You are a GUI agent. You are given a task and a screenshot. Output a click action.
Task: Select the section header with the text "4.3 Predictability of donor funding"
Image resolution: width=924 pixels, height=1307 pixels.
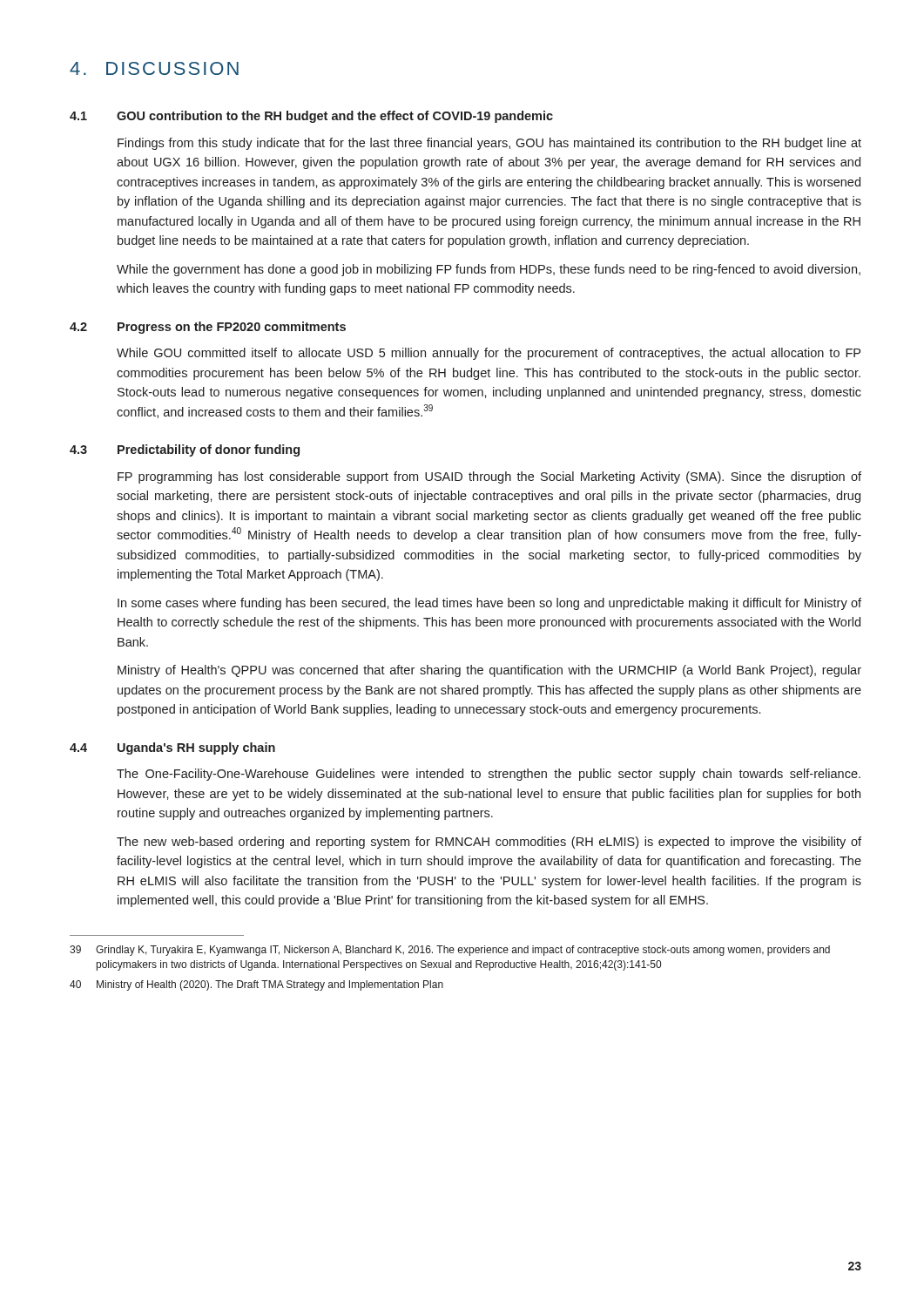coord(185,450)
